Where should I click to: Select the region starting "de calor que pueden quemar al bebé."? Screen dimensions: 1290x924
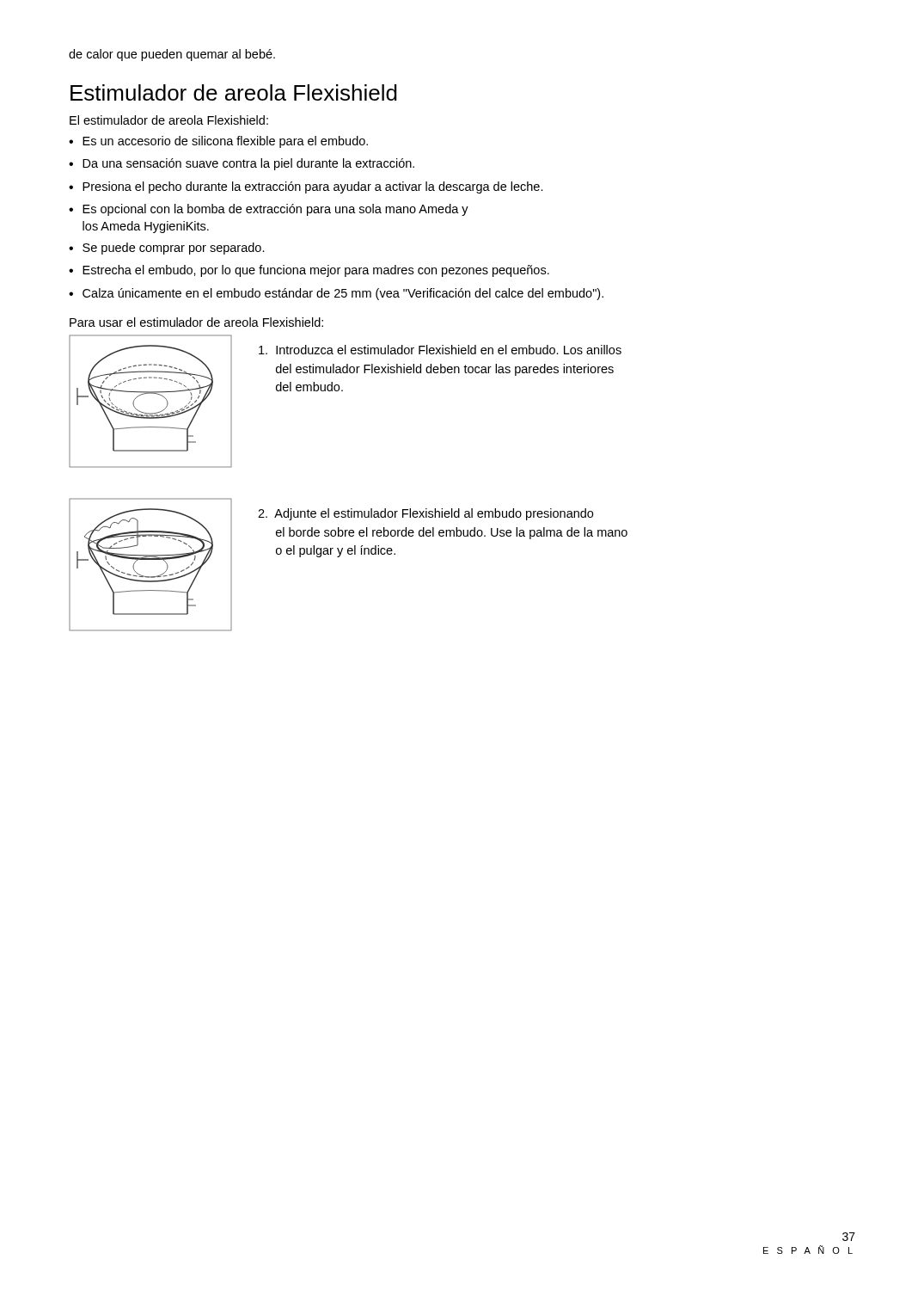tap(172, 54)
